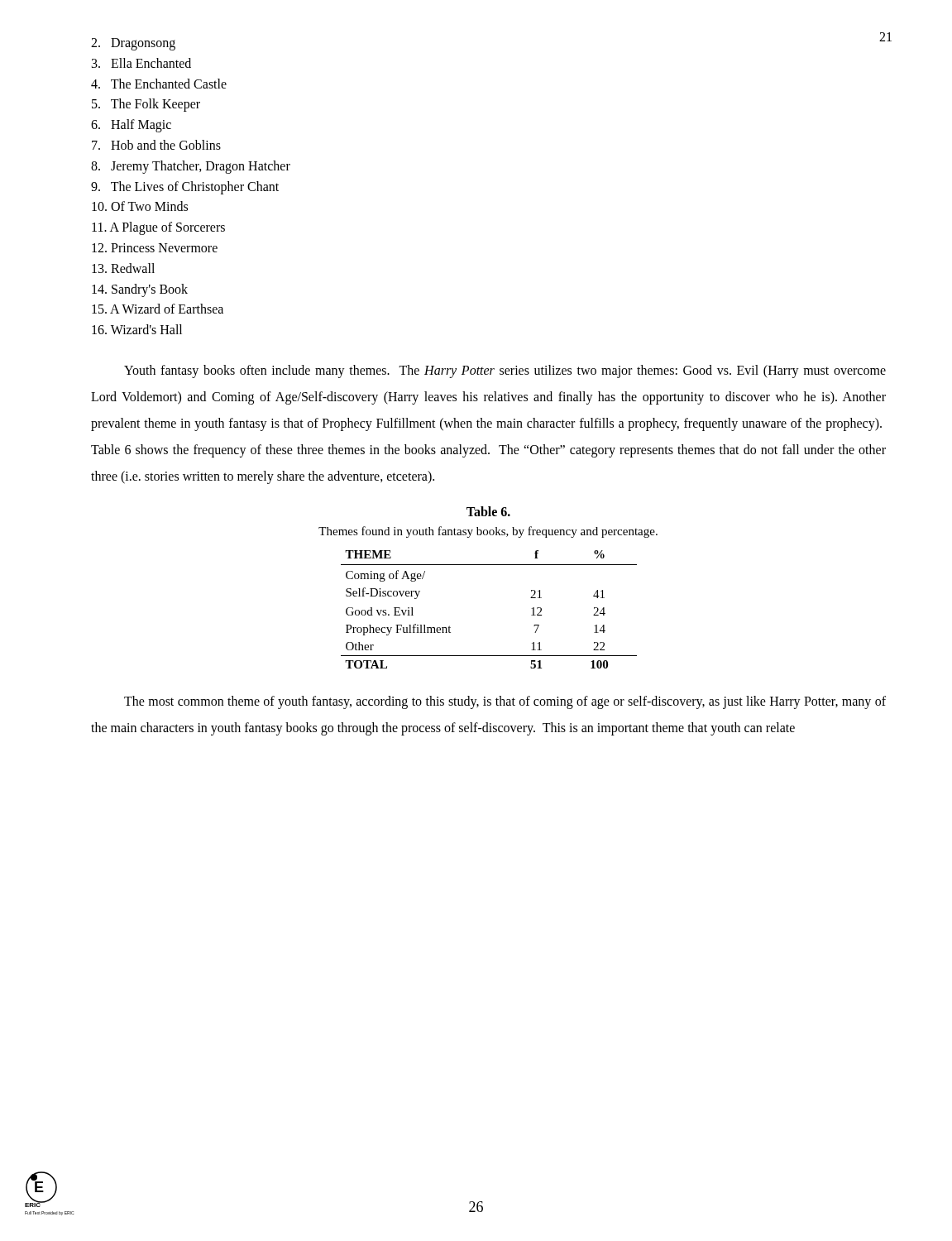Point to "12. Princess Nevermore"

(154, 248)
